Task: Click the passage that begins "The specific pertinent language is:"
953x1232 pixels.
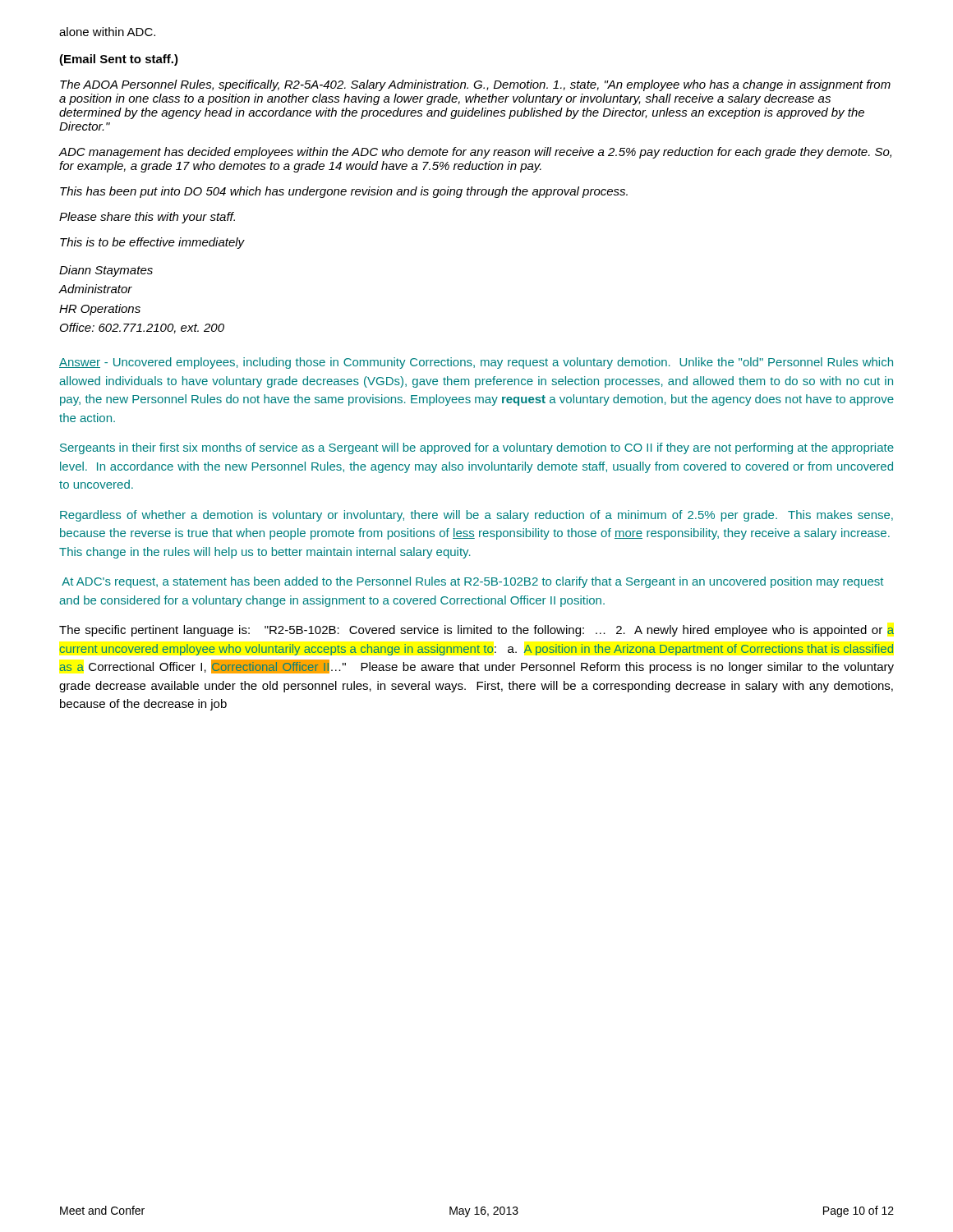Action: [x=476, y=667]
